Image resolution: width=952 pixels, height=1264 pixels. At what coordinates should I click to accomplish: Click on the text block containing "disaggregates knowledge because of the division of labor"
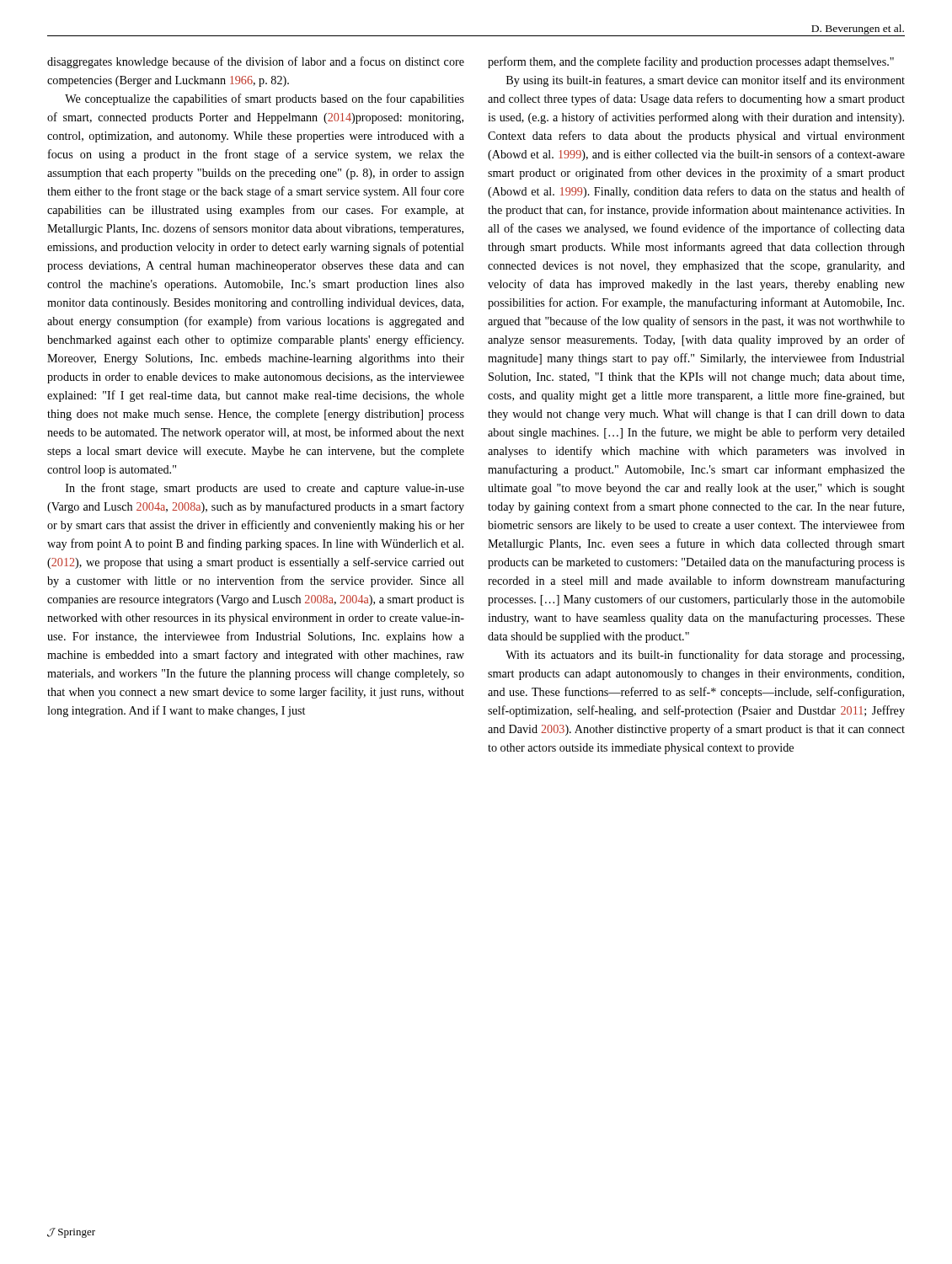[256, 386]
